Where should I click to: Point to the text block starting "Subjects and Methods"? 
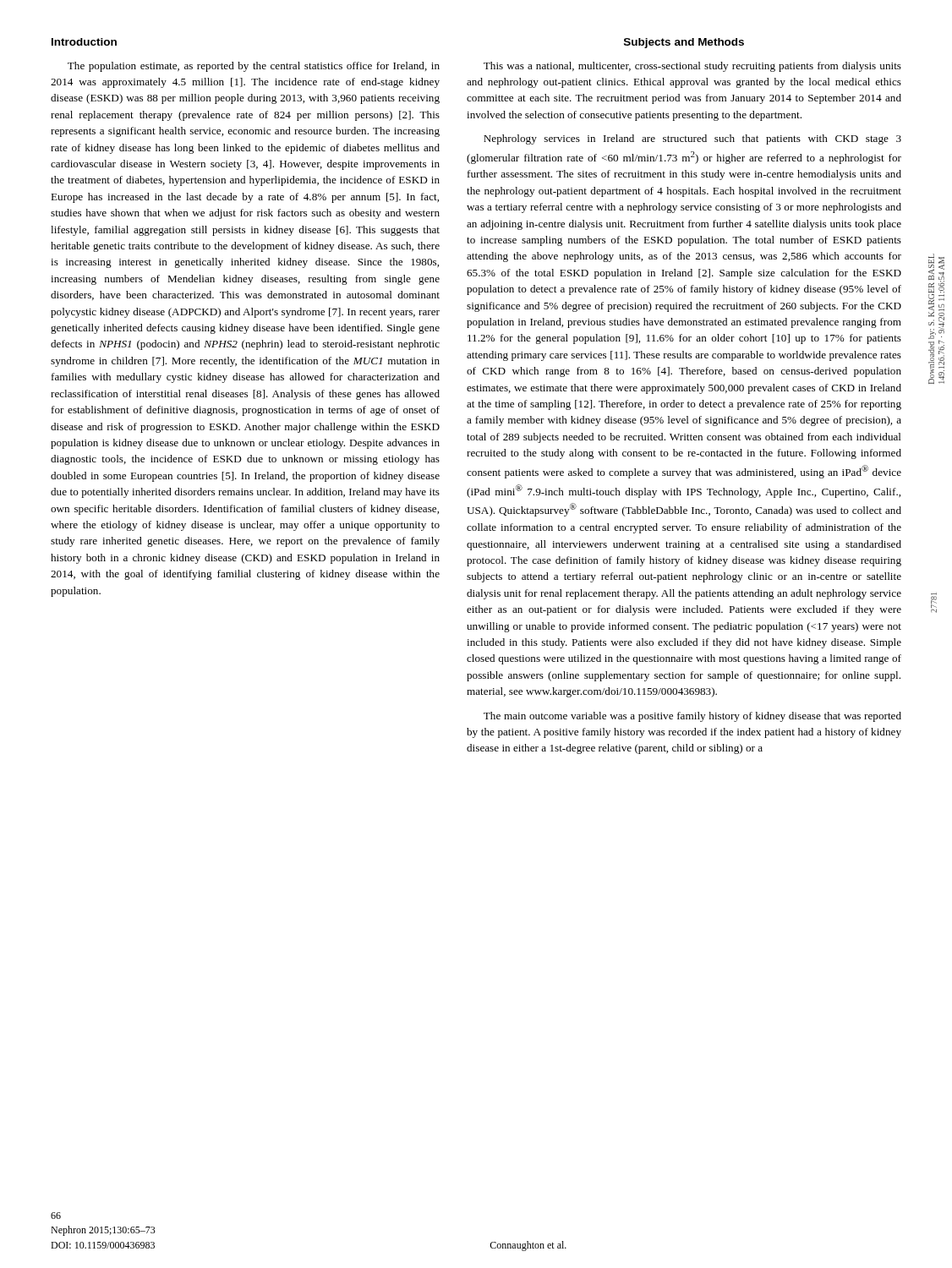[684, 42]
